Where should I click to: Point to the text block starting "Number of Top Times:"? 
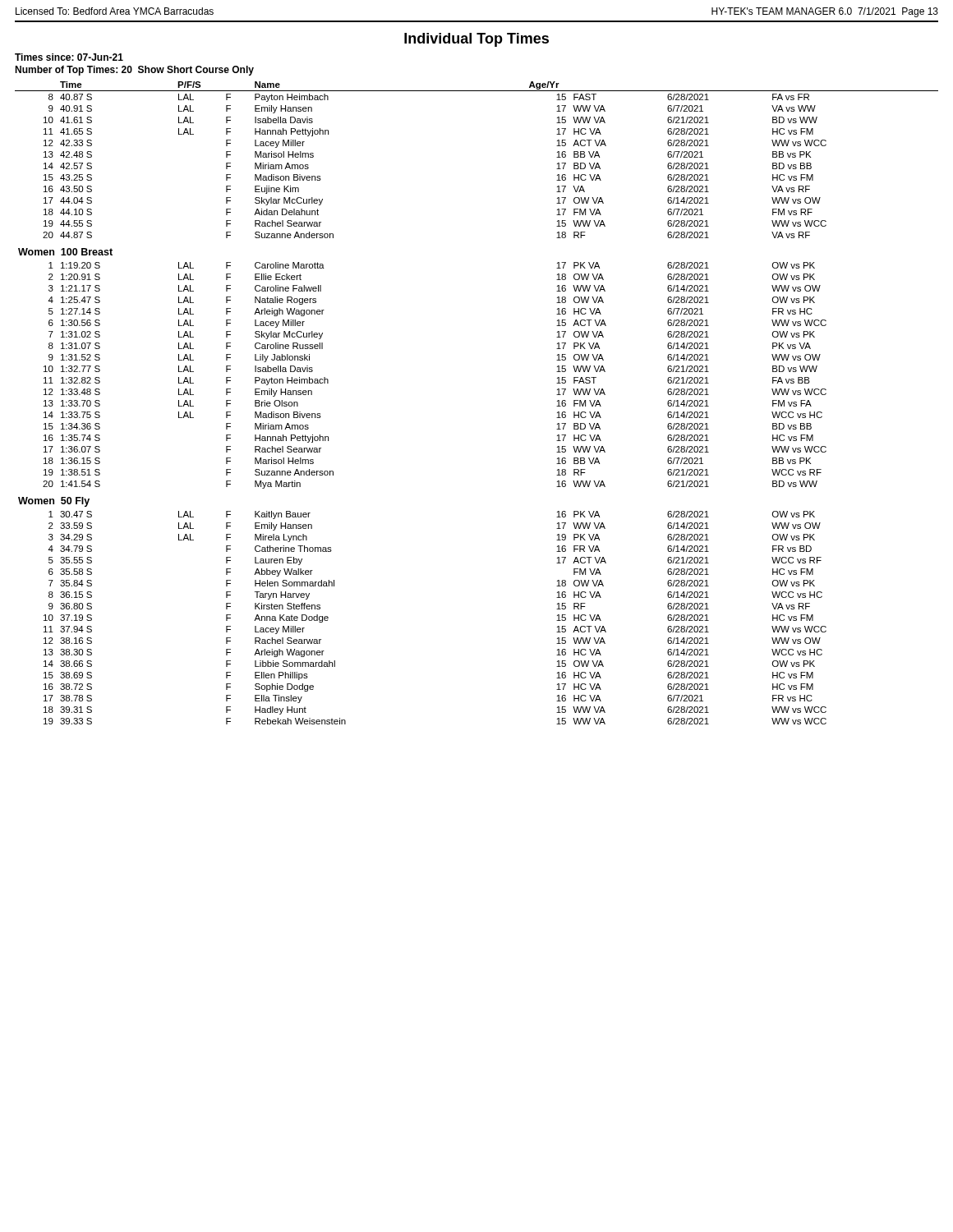tap(134, 70)
